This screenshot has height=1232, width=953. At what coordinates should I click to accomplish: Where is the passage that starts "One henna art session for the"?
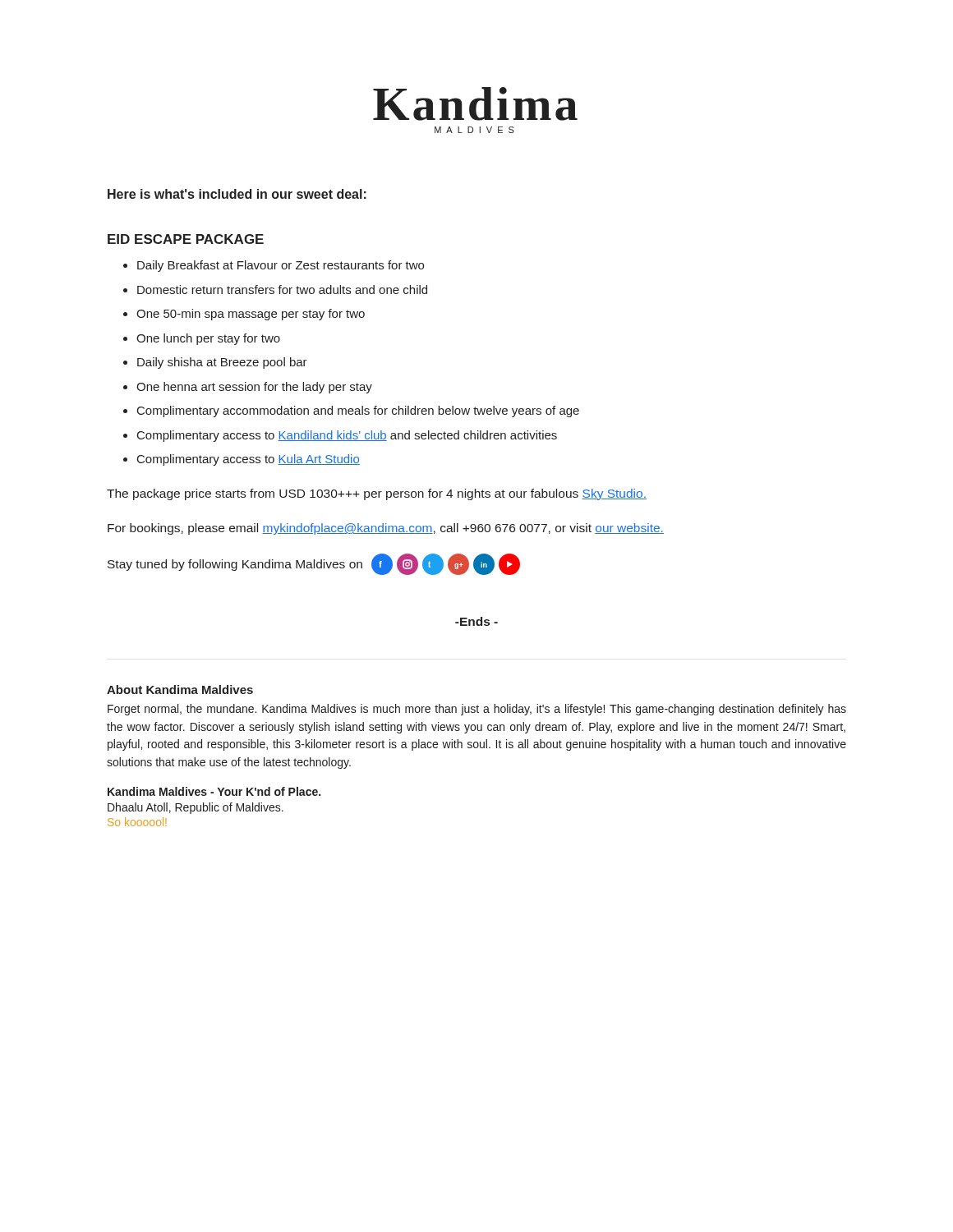[248, 388]
